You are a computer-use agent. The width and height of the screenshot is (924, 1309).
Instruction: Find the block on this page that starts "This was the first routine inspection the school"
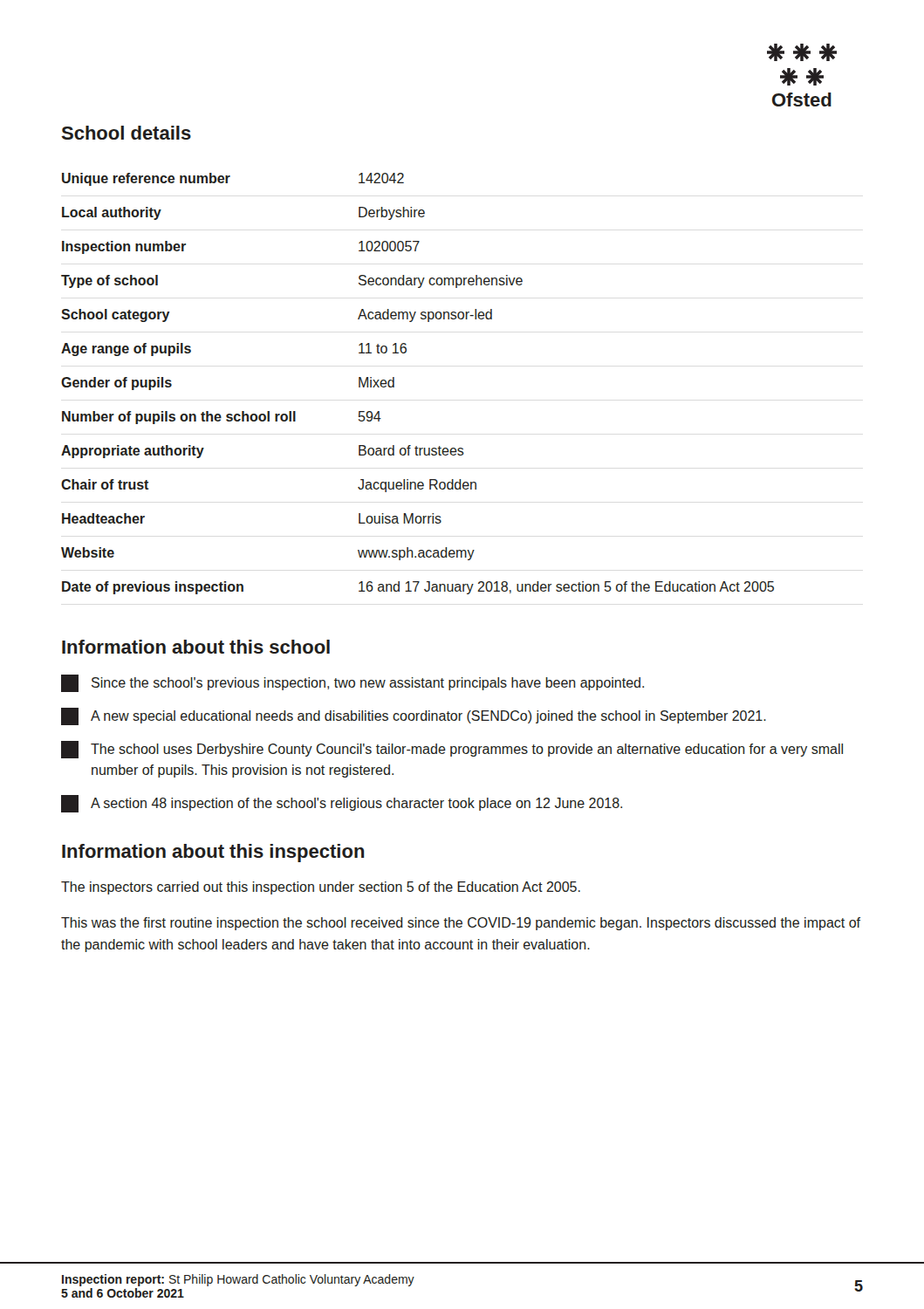click(461, 934)
